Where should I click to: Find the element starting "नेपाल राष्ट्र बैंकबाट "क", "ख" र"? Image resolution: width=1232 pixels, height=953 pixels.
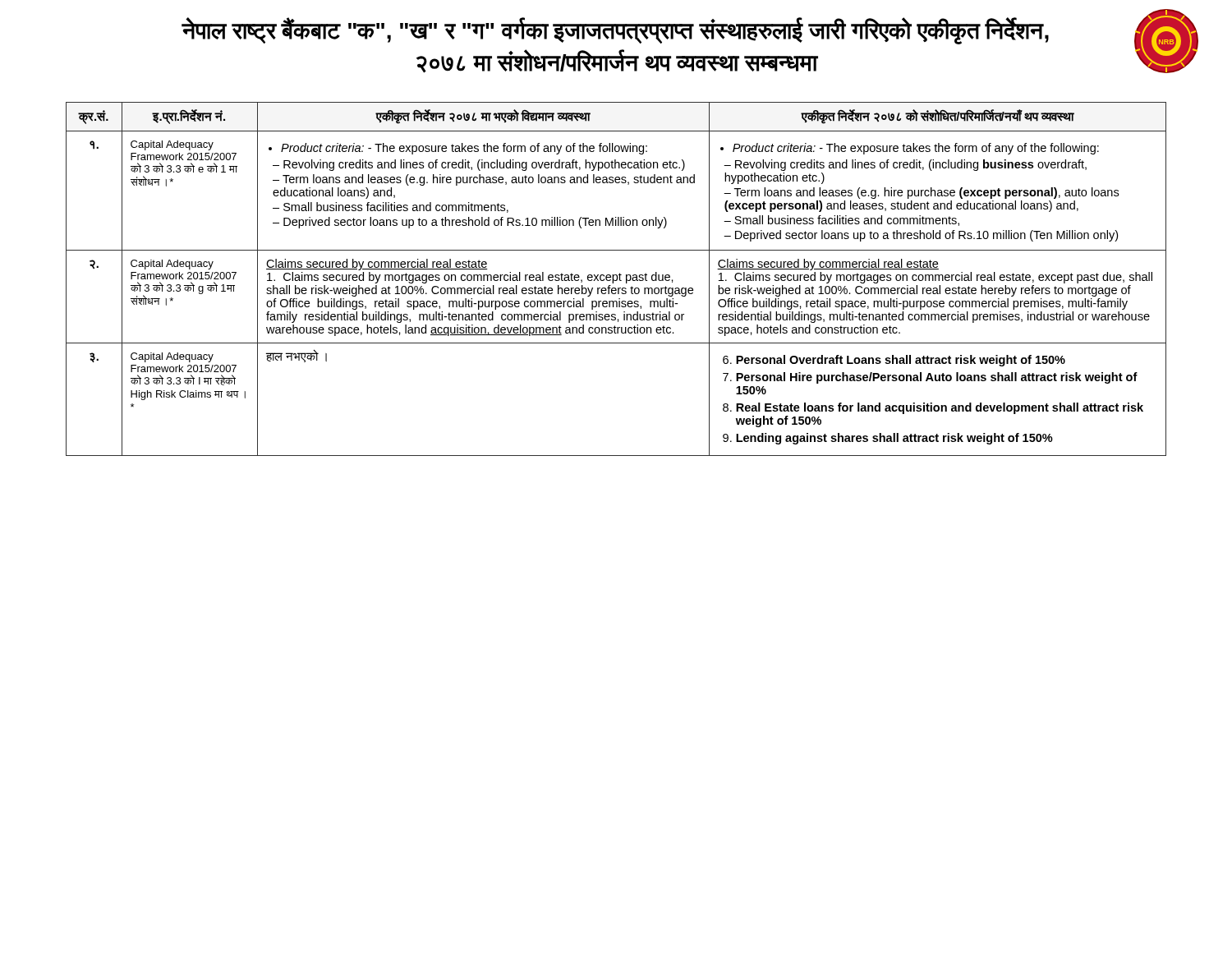point(624,44)
